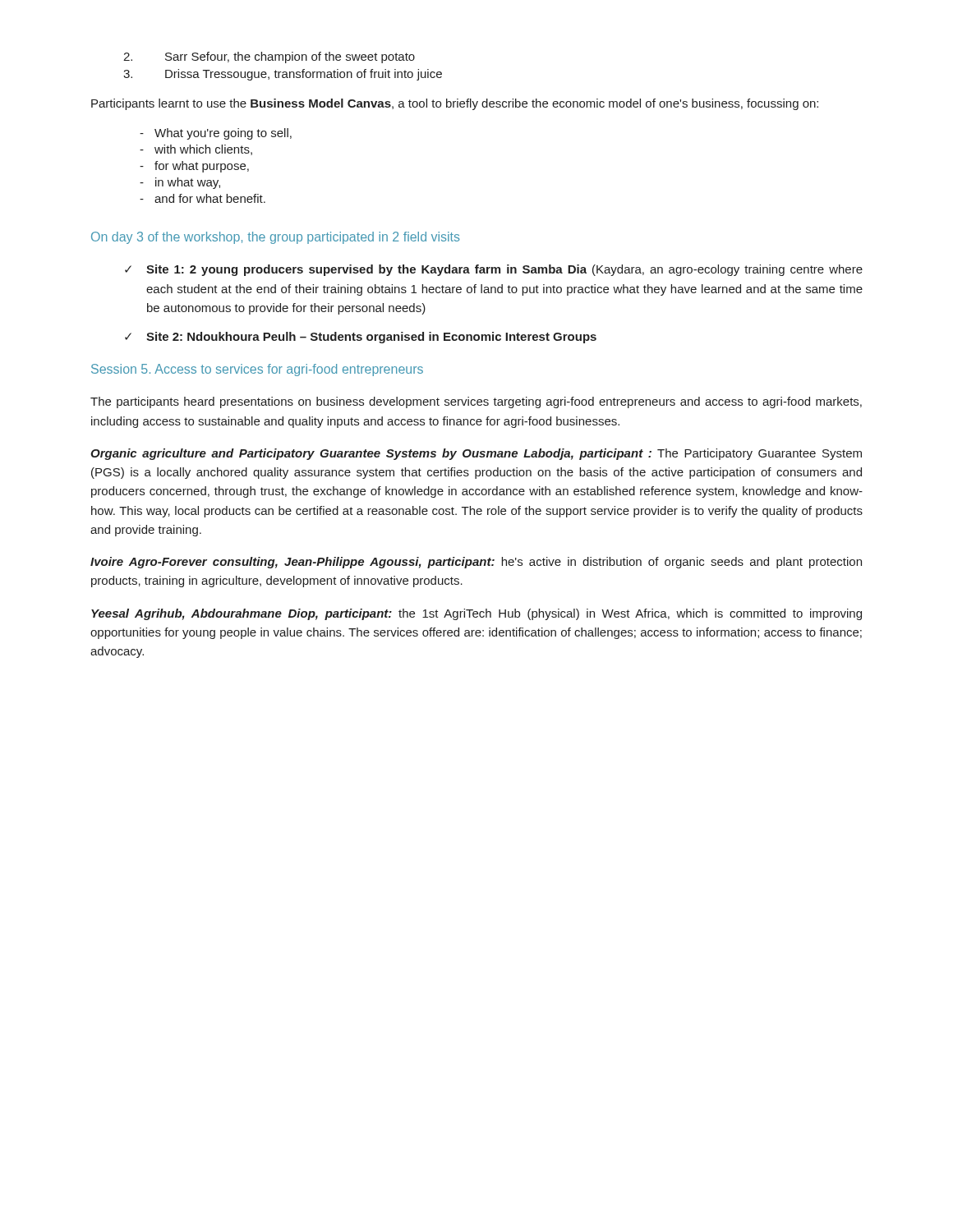Find the block on this page that starts "The participants heard presentations on business development services"

pos(476,411)
